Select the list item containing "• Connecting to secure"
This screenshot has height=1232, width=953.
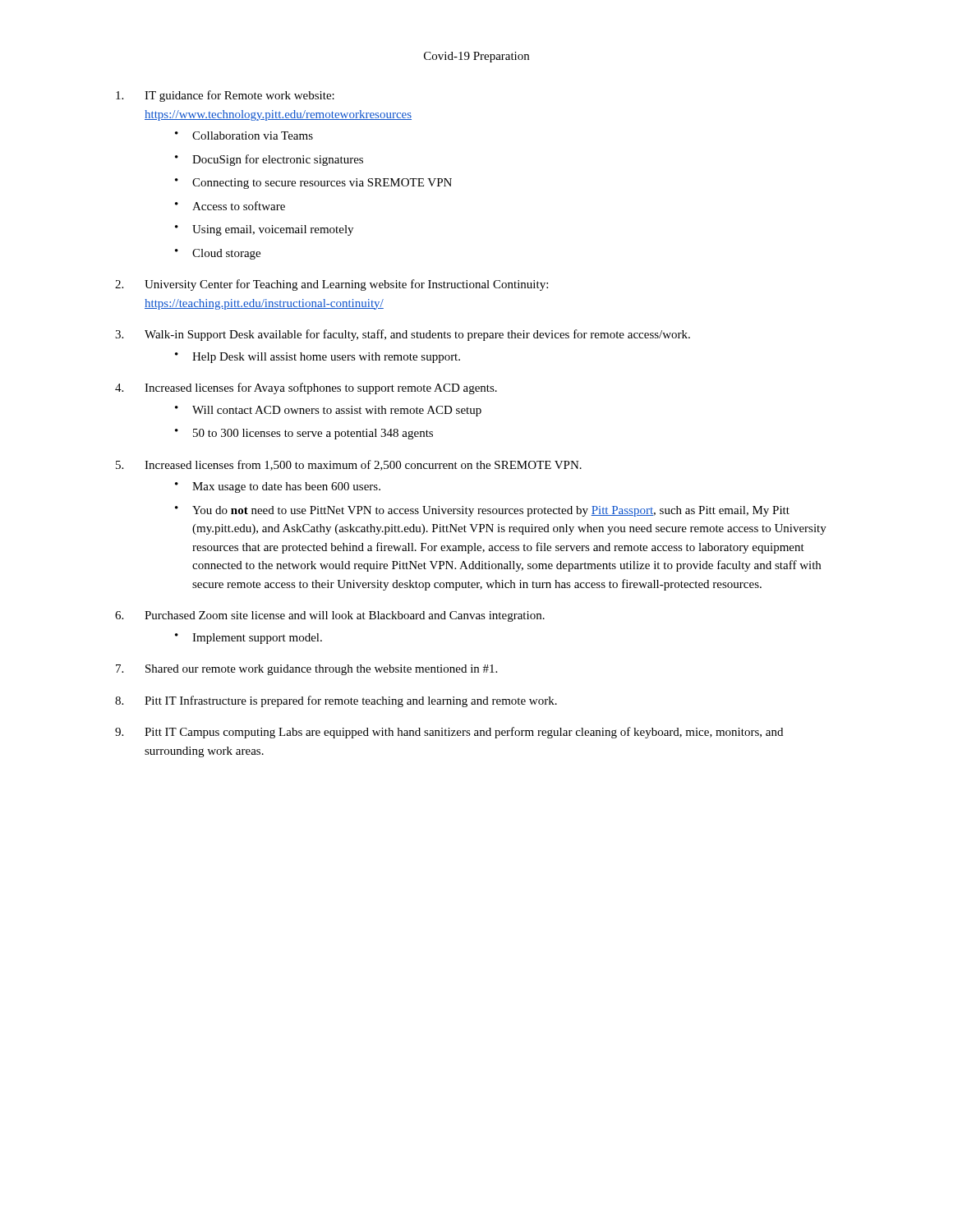click(x=313, y=183)
